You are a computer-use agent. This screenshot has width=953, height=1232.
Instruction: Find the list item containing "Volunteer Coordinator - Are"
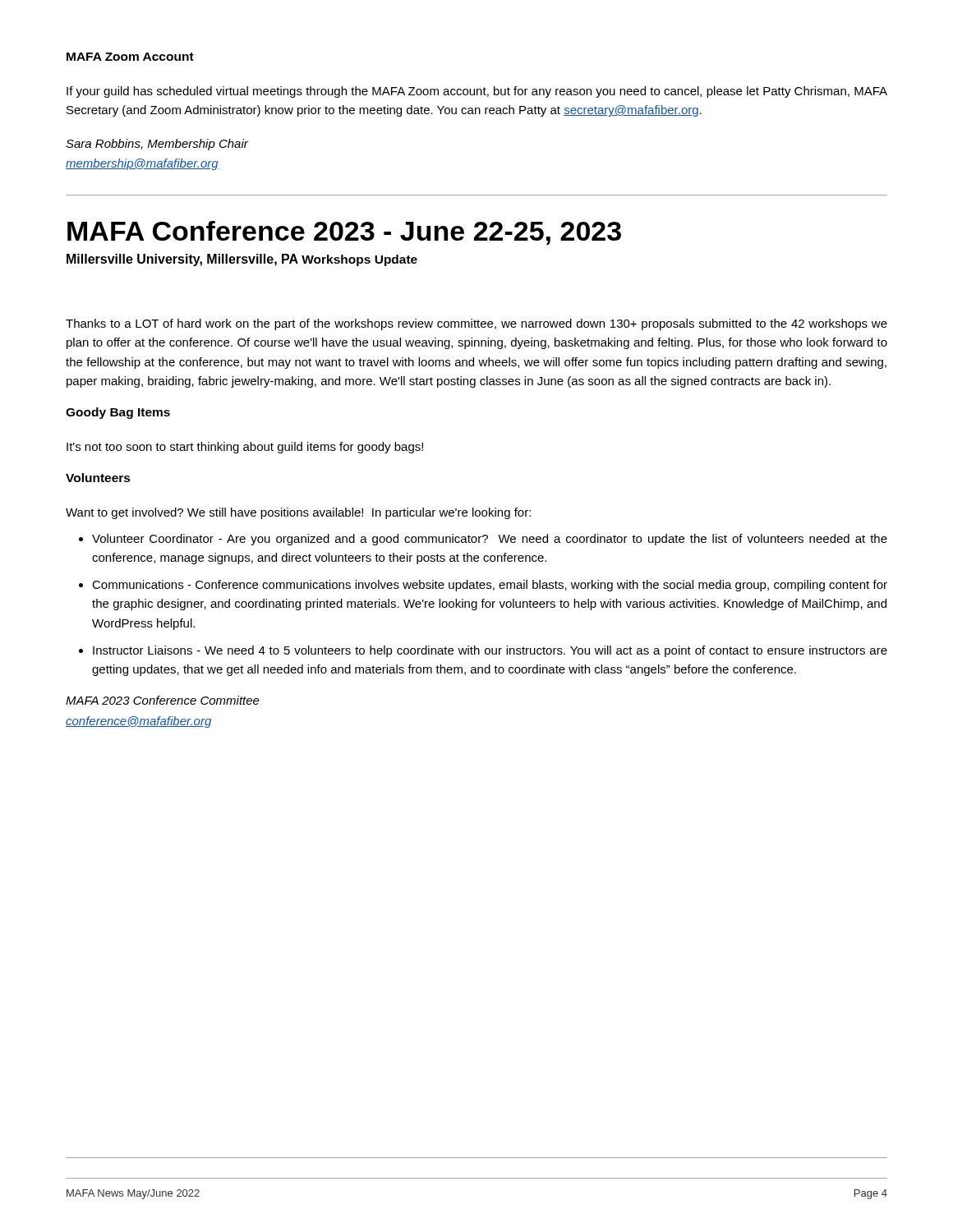click(x=476, y=548)
